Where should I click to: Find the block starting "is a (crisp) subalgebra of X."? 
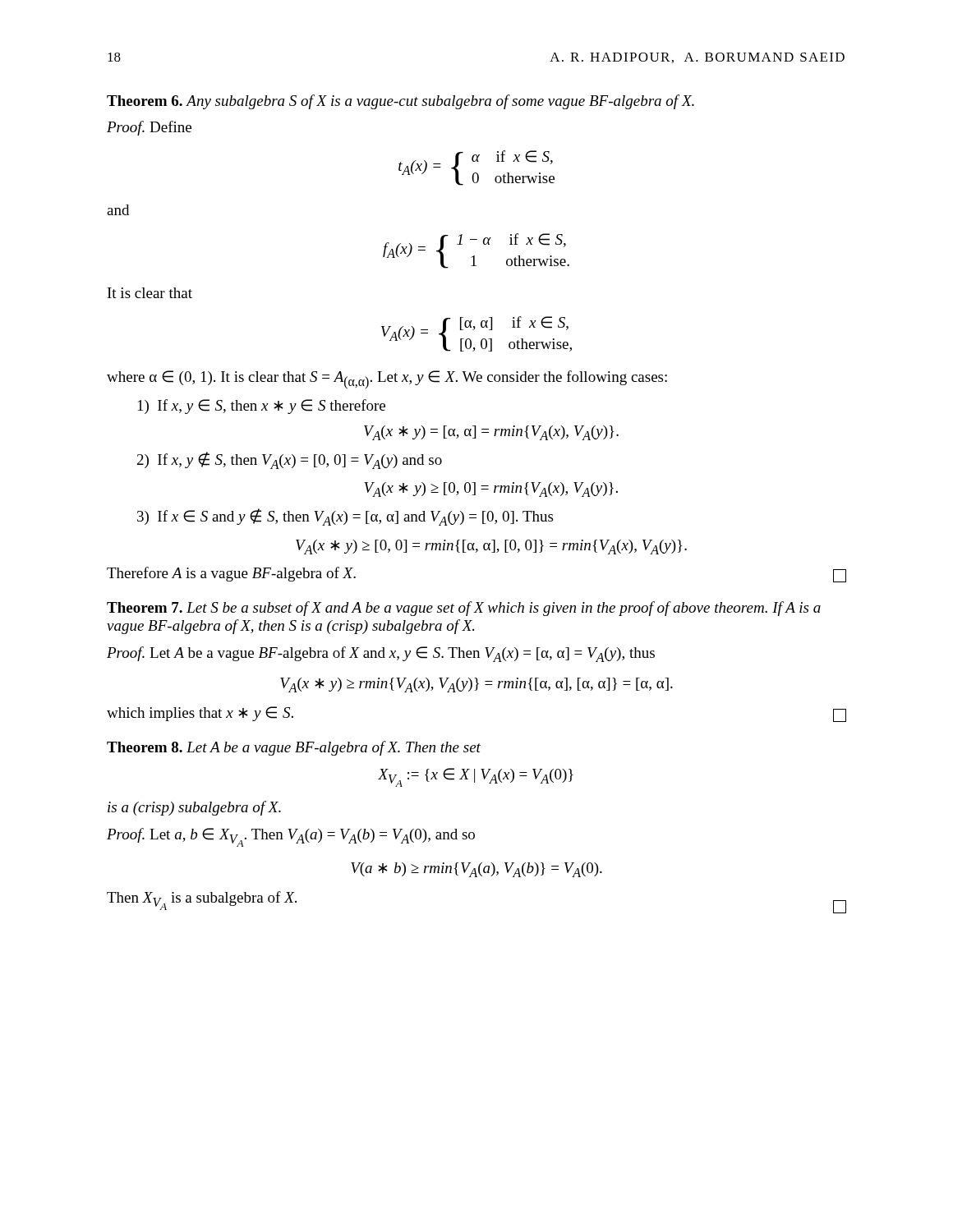tap(194, 807)
